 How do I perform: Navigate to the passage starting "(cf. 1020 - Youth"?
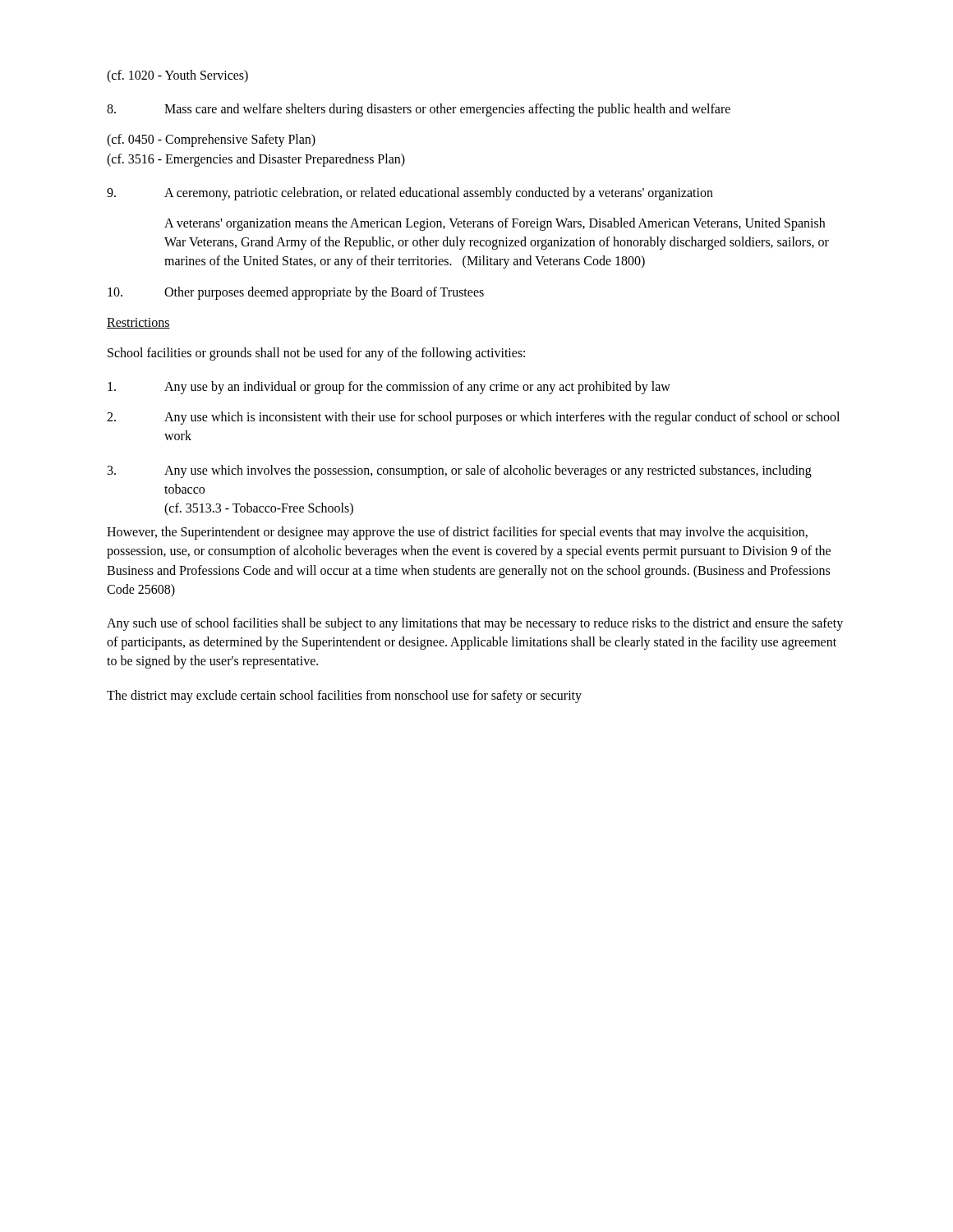178,75
